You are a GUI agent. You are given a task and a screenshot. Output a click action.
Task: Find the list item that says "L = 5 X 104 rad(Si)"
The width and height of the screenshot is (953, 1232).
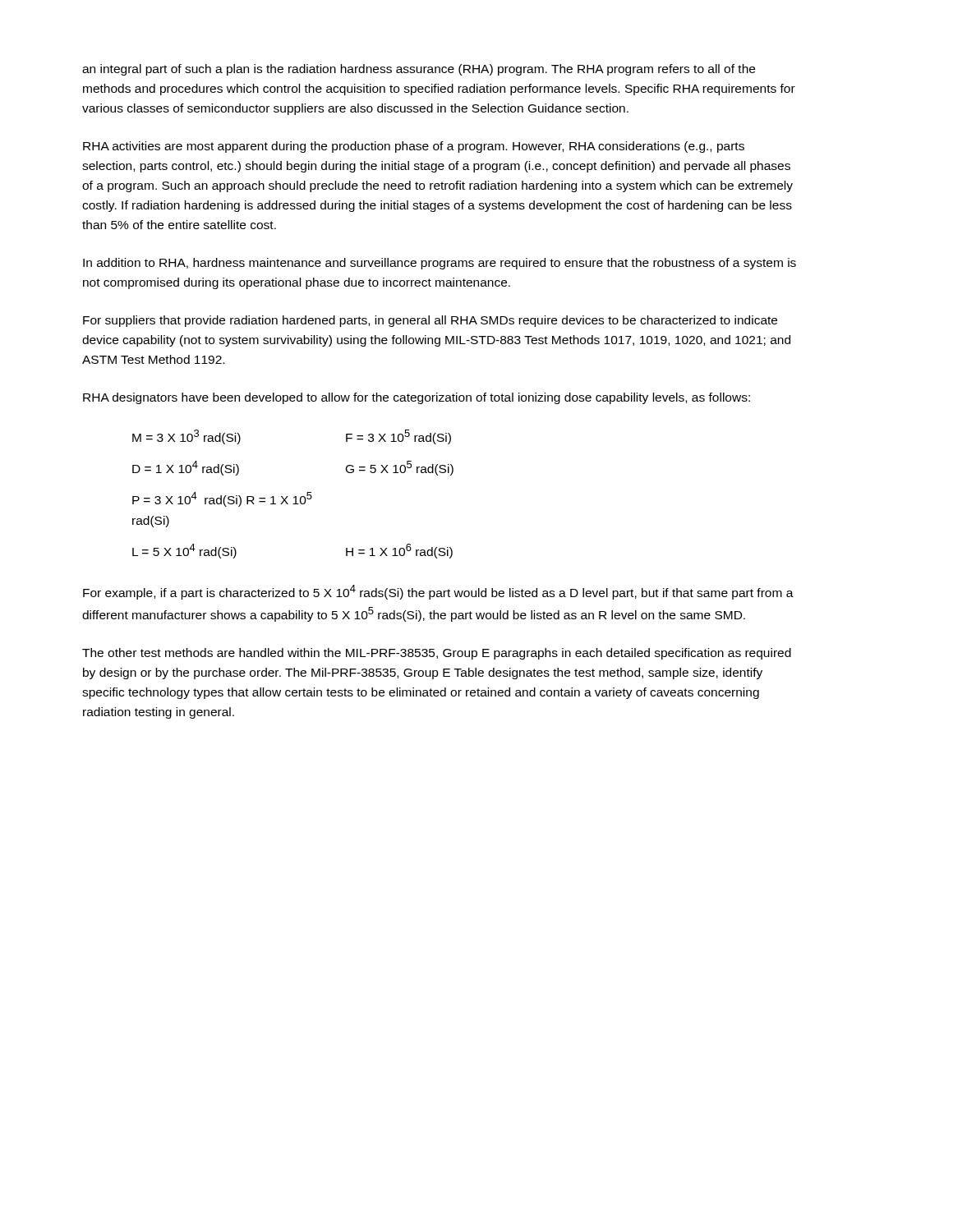pos(361,551)
